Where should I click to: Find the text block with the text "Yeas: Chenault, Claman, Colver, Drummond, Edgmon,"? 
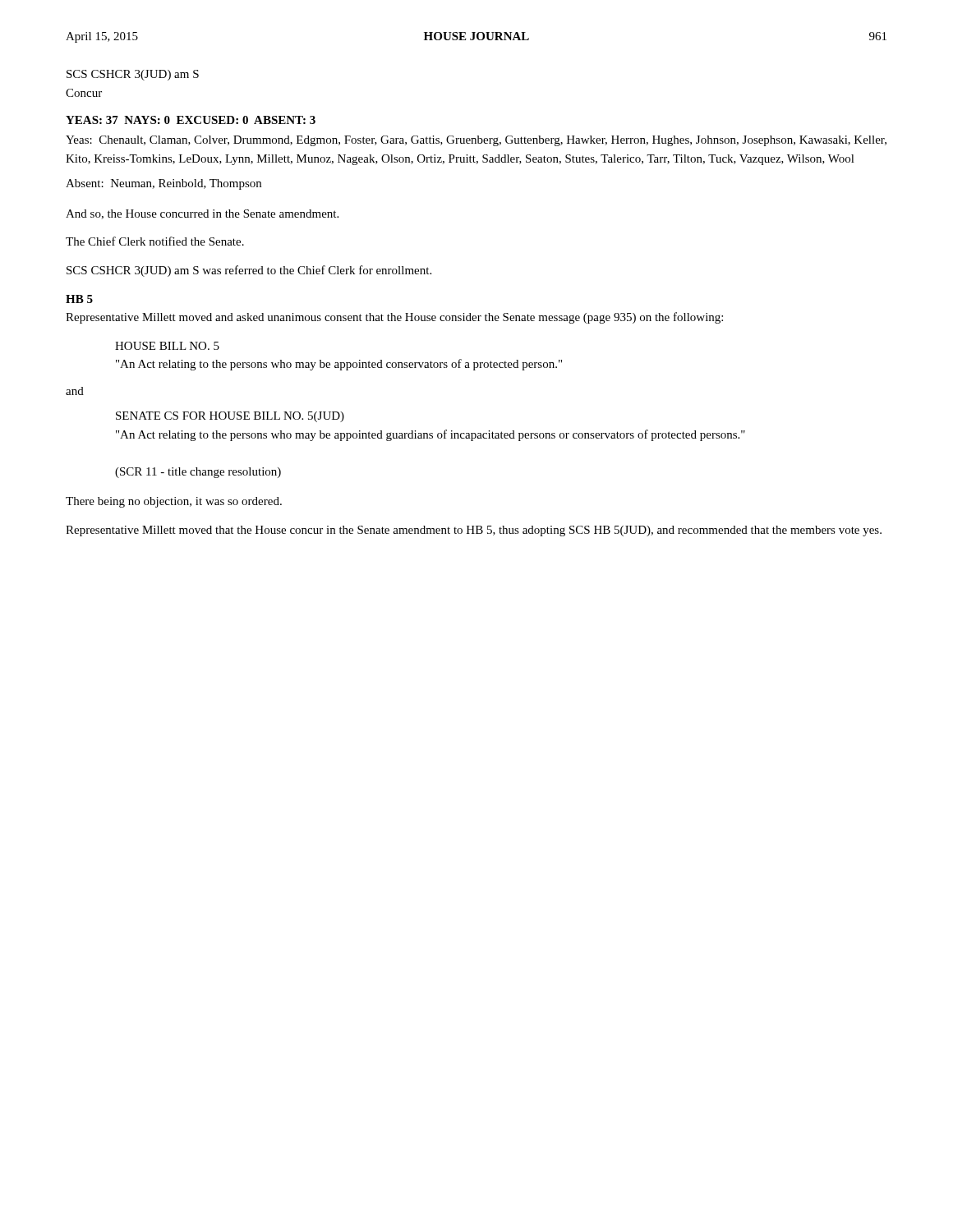tap(476, 149)
